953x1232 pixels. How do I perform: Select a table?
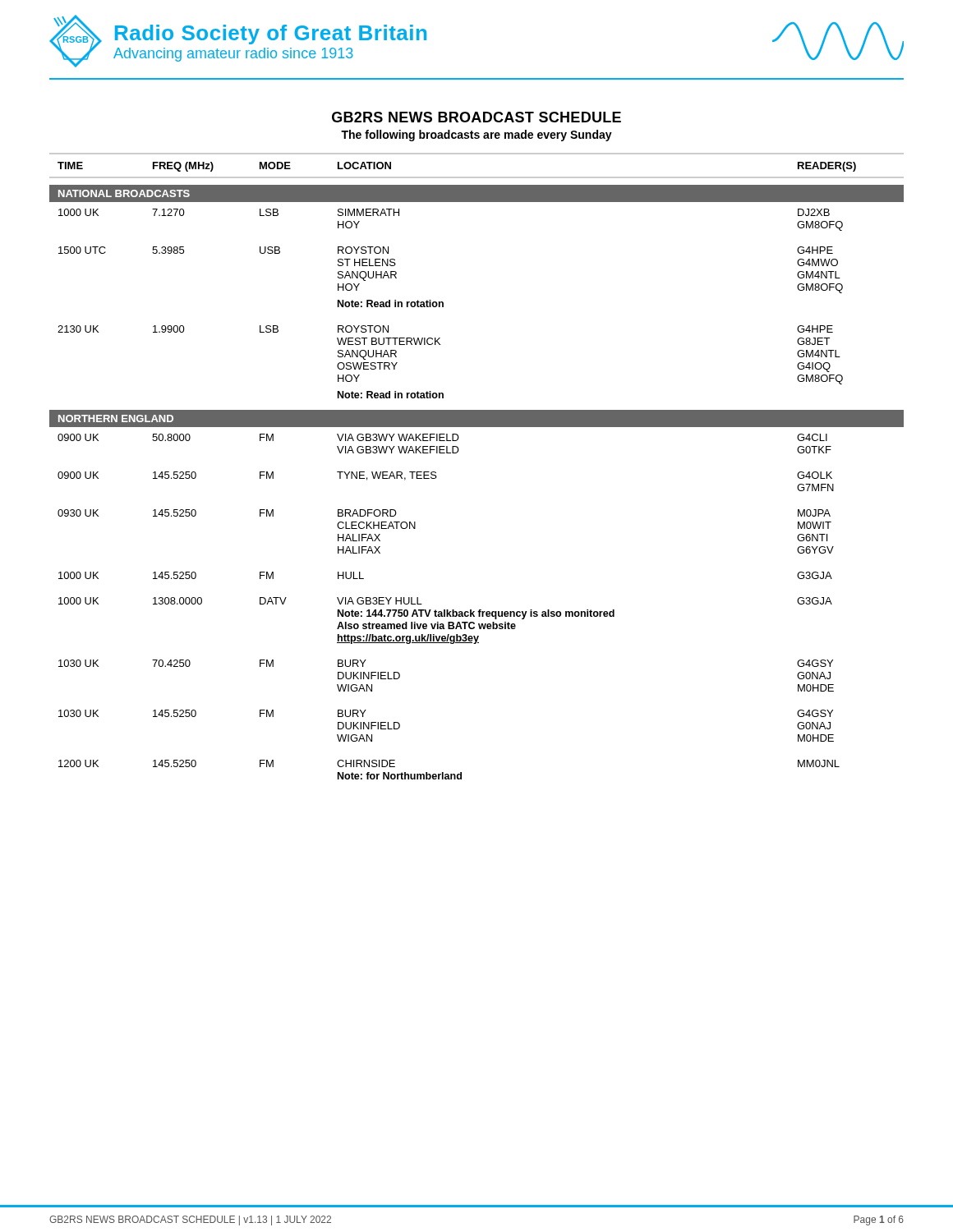pyautogui.click(x=476, y=469)
